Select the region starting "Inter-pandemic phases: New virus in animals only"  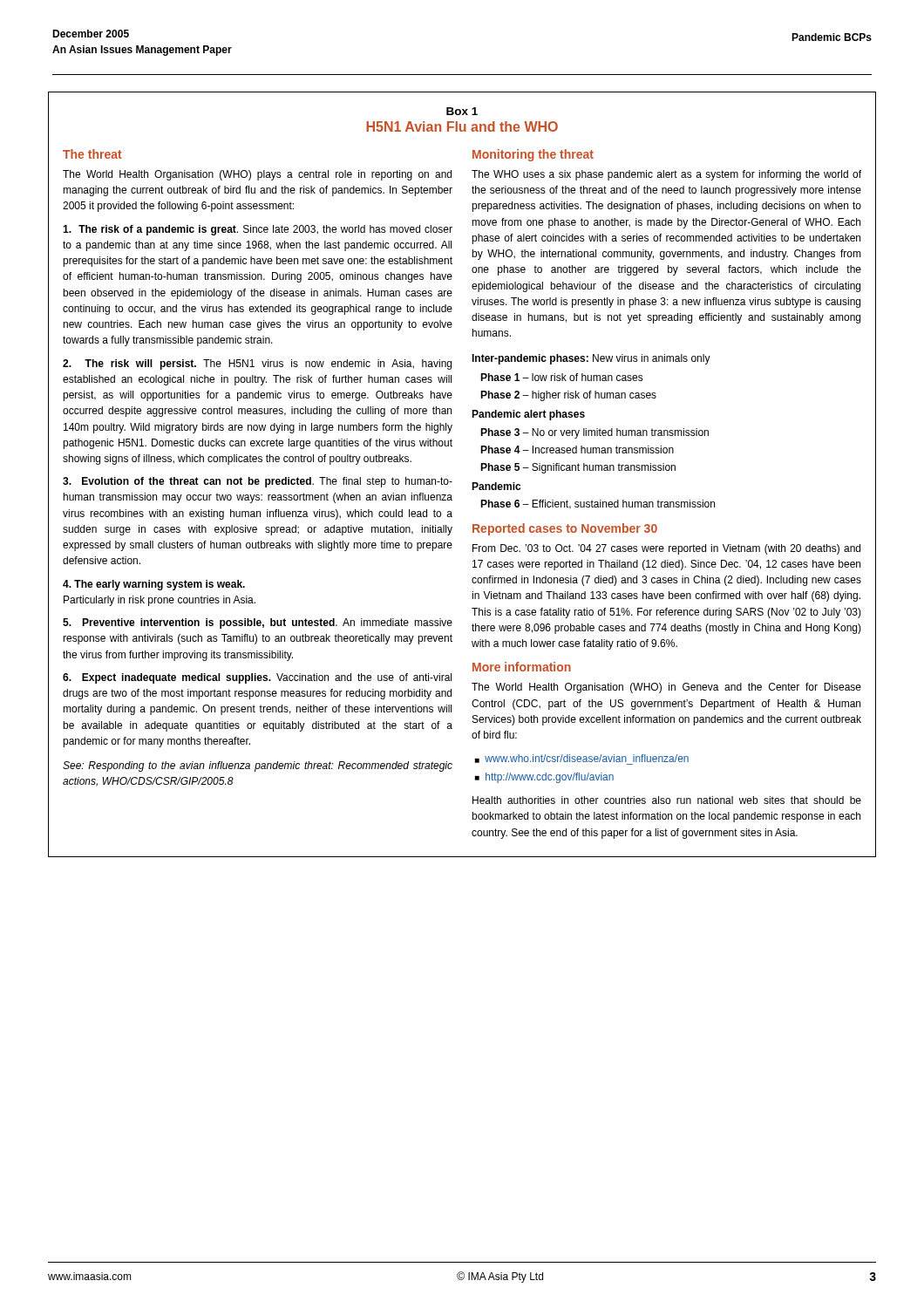click(591, 358)
